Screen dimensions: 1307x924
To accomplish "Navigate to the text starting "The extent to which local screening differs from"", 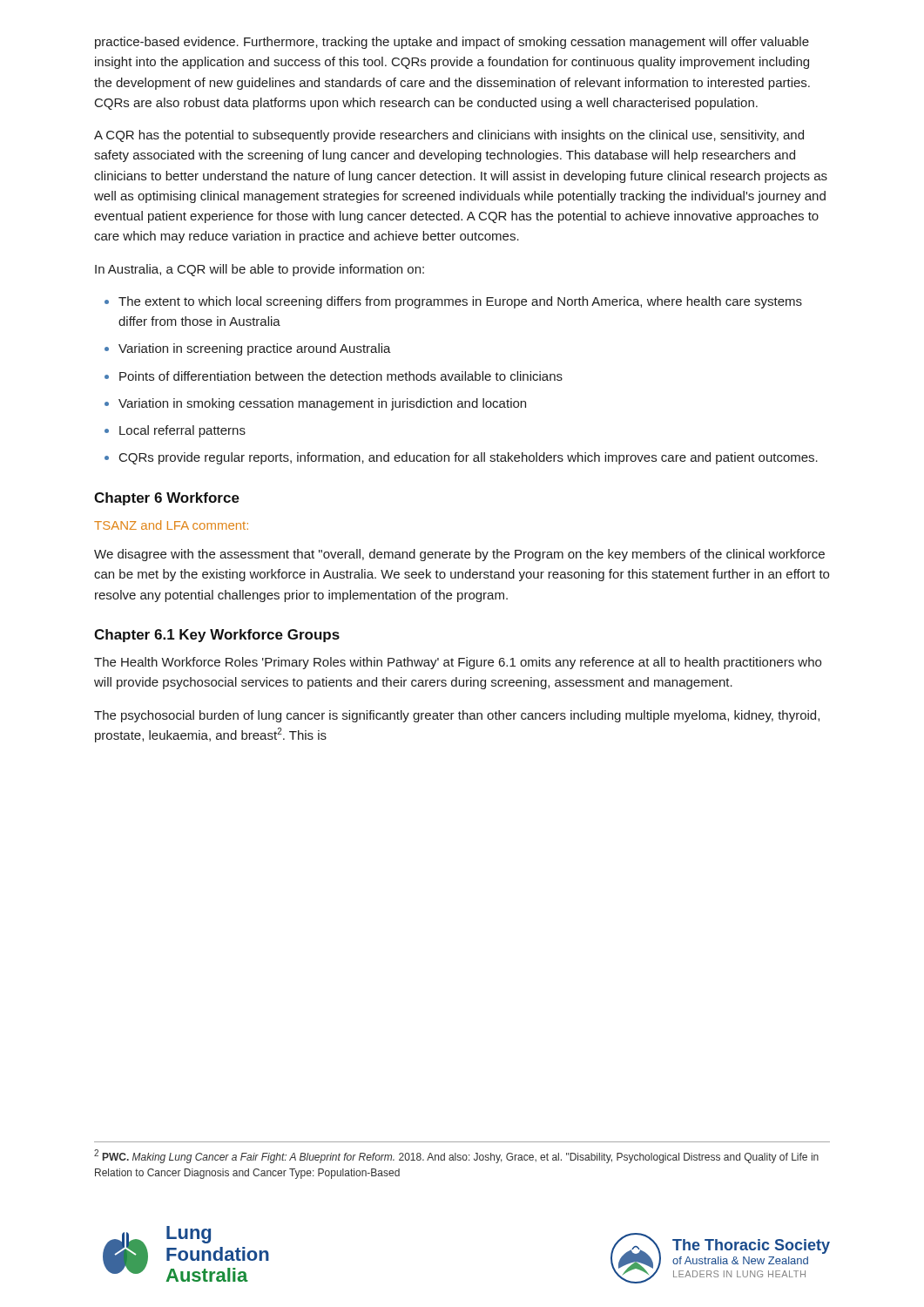I will (474, 311).
